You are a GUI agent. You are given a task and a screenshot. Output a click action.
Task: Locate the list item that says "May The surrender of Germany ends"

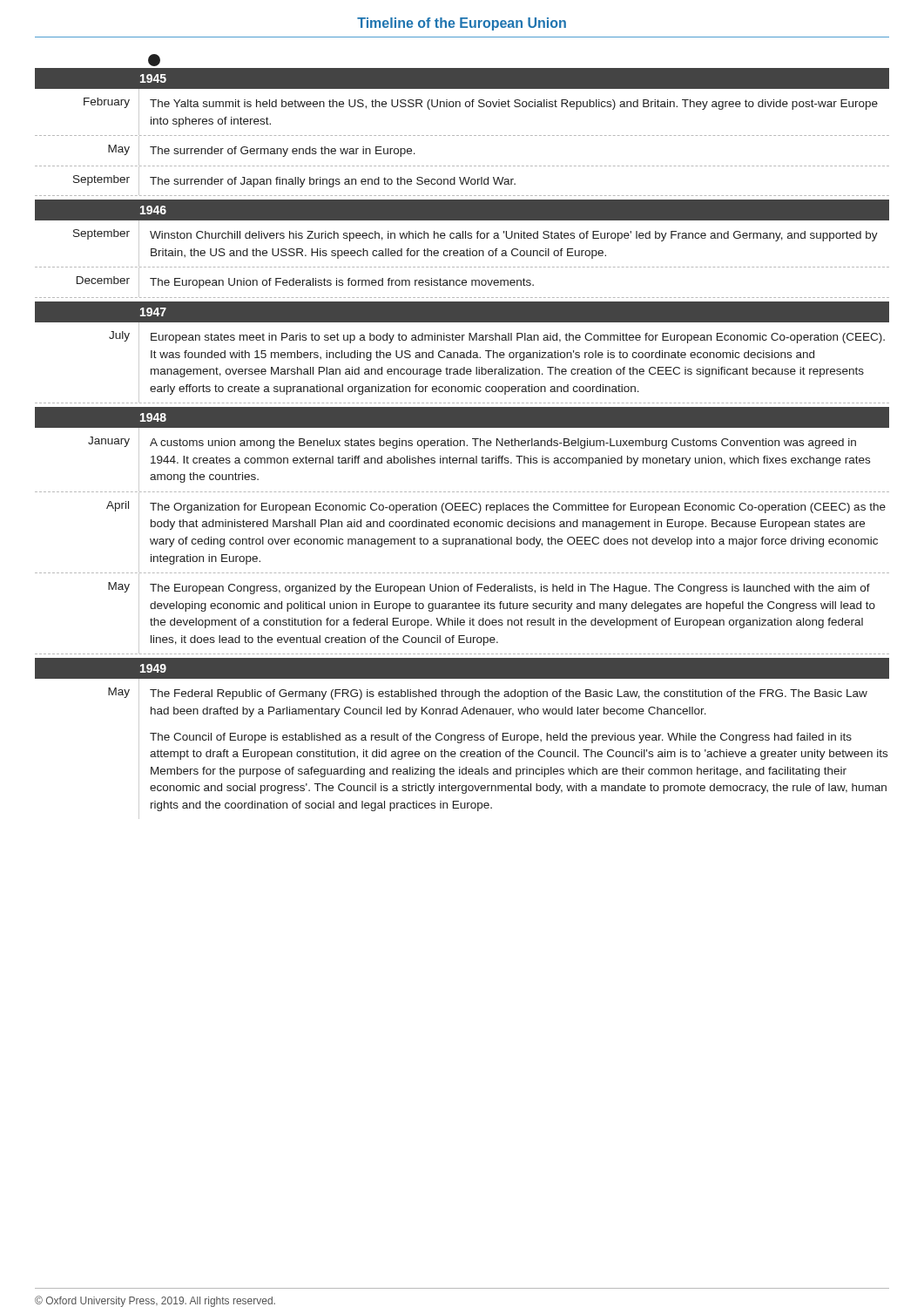coord(462,151)
